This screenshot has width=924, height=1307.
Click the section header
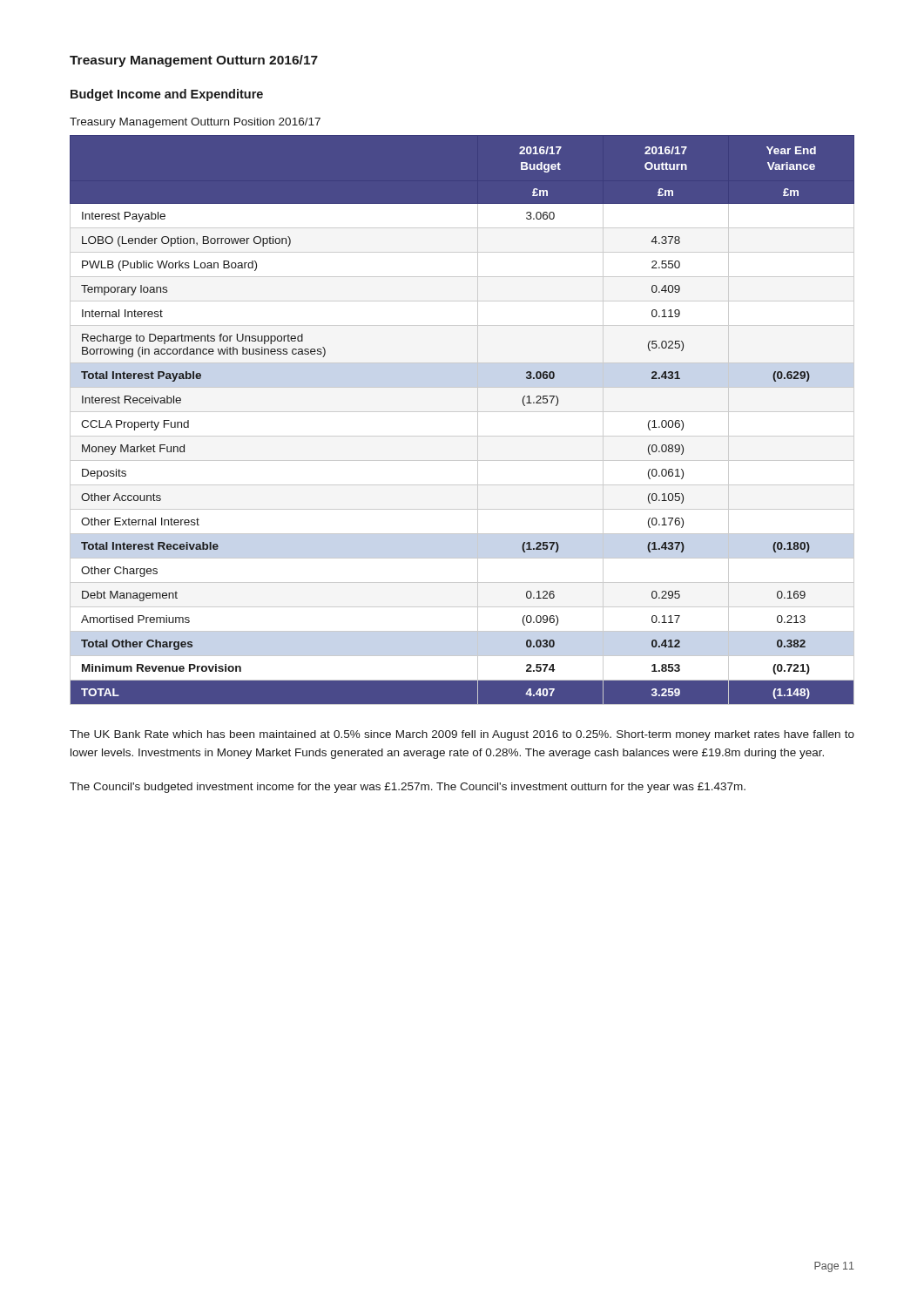pos(167,94)
